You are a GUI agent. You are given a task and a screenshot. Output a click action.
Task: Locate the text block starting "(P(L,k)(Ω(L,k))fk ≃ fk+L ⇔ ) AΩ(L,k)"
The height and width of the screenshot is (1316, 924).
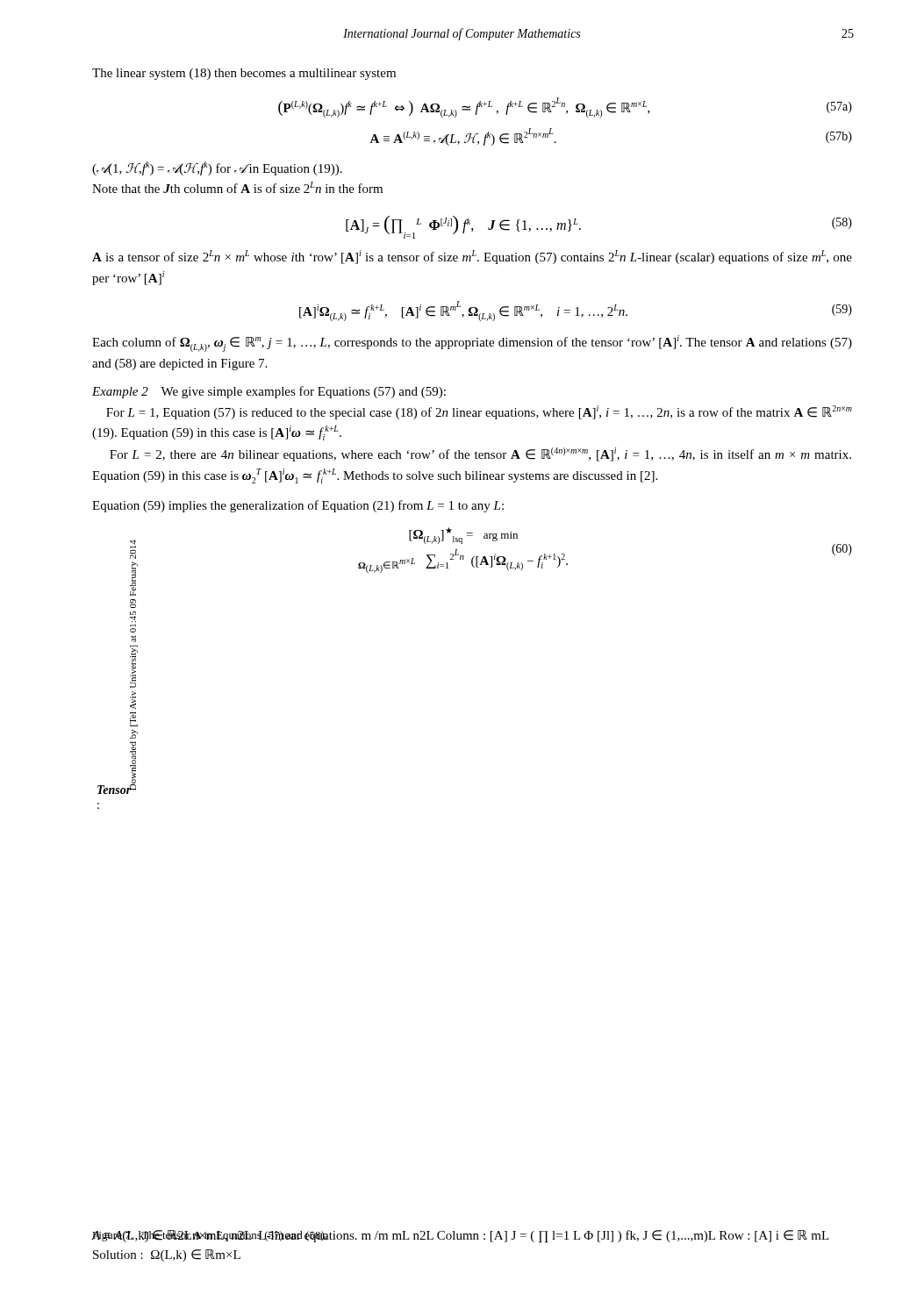coord(494,106)
